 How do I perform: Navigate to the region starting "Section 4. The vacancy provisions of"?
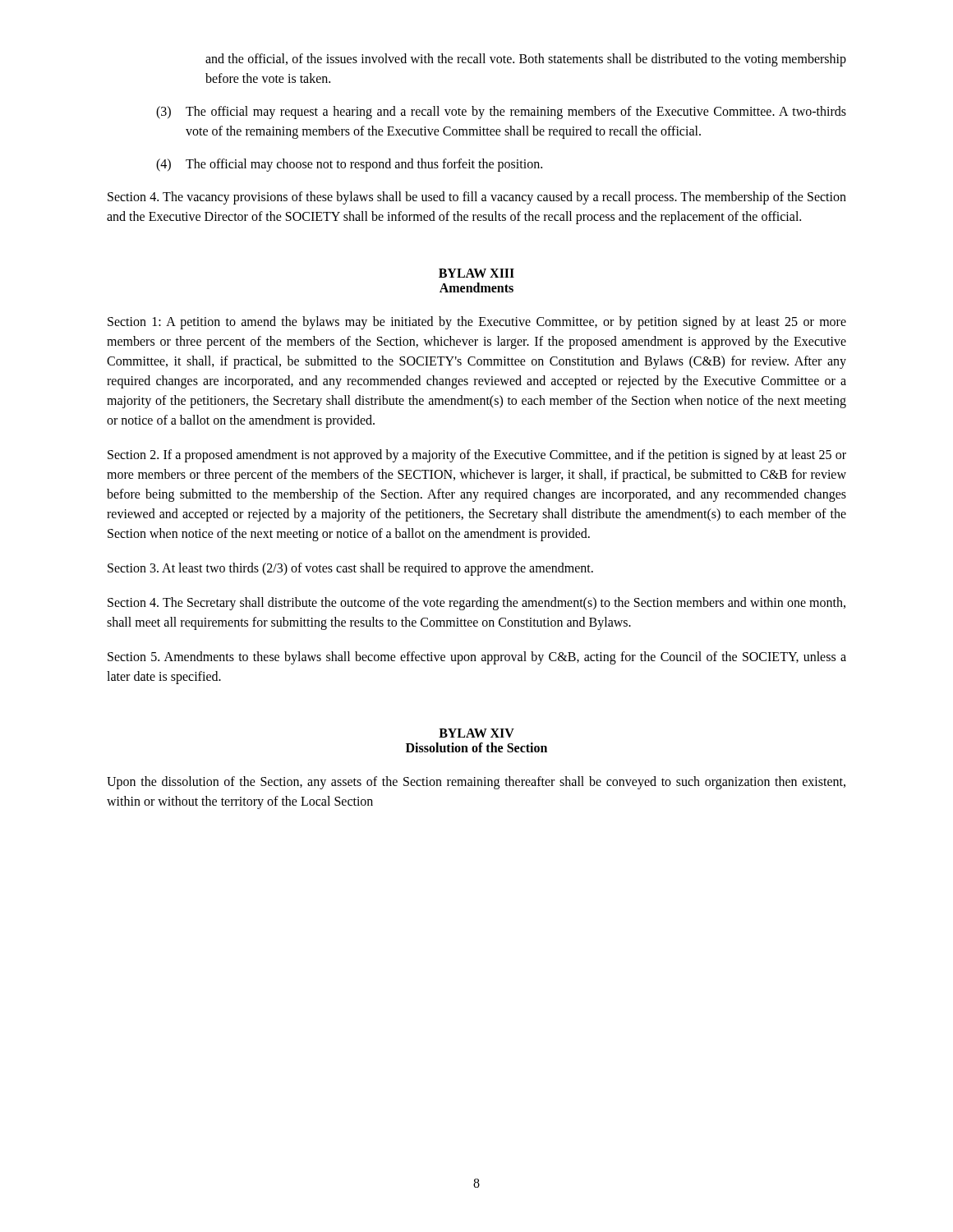(x=476, y=207)
